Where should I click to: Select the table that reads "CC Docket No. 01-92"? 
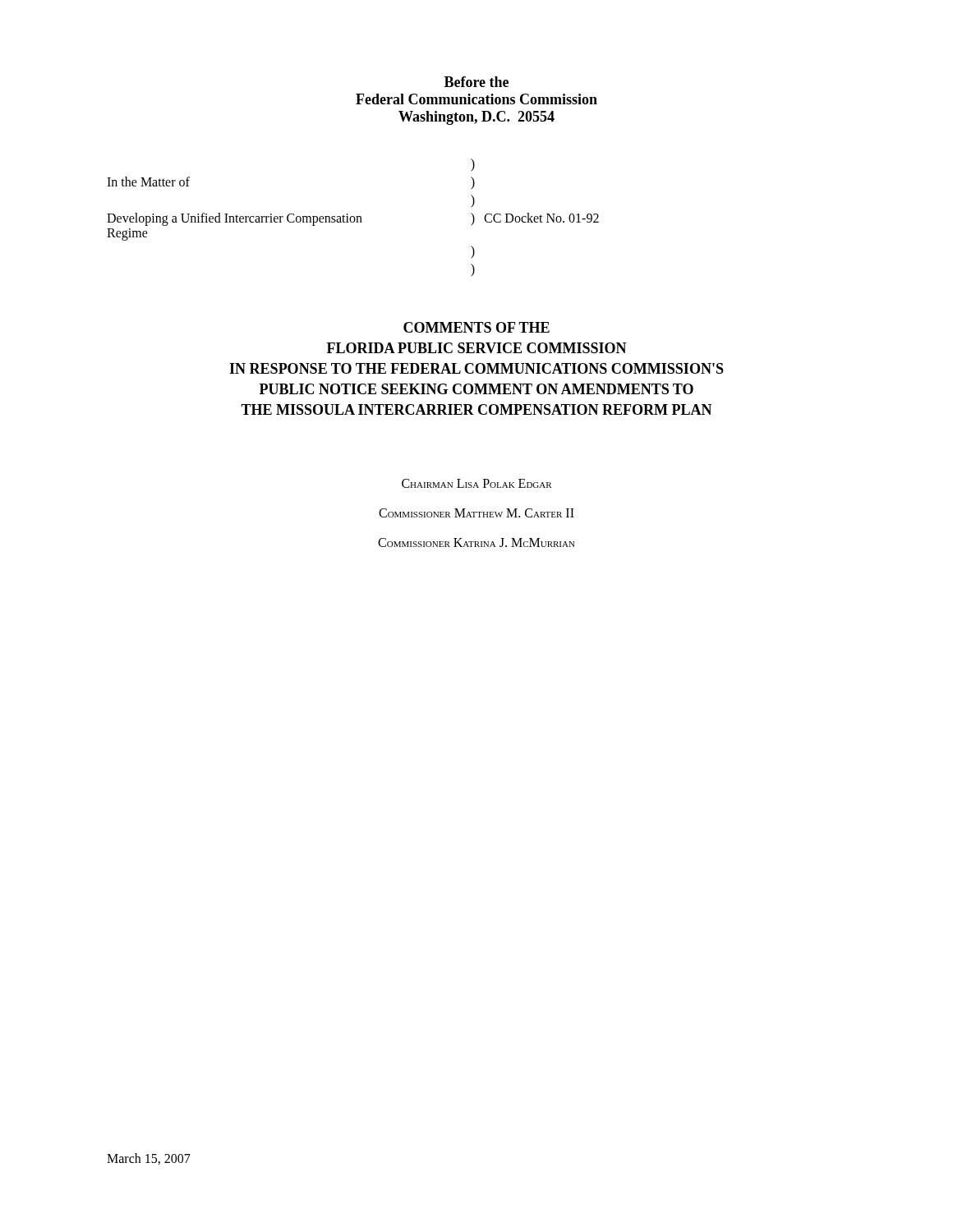476,217
